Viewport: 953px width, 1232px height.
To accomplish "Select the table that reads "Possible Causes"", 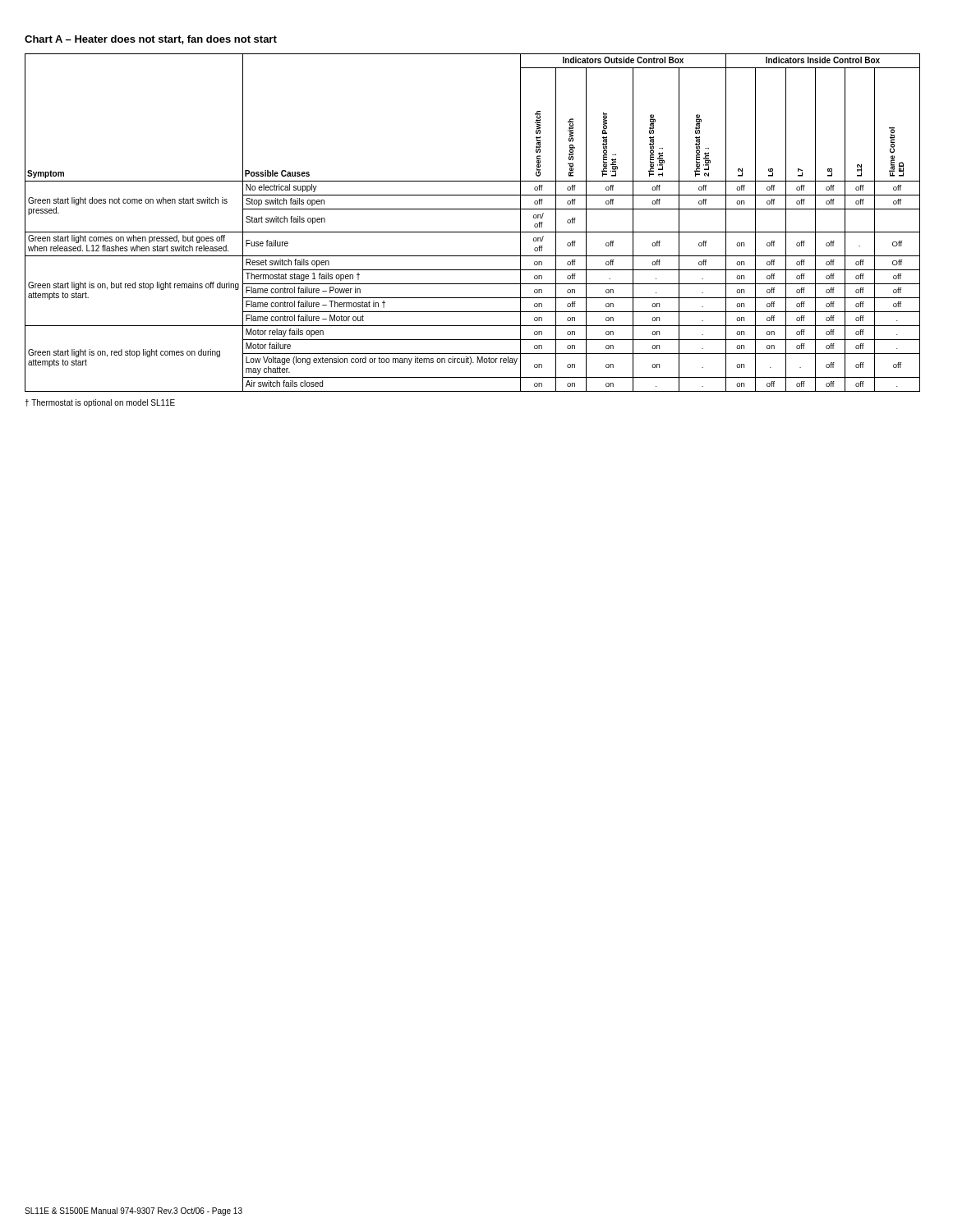I will coord(472,222).
